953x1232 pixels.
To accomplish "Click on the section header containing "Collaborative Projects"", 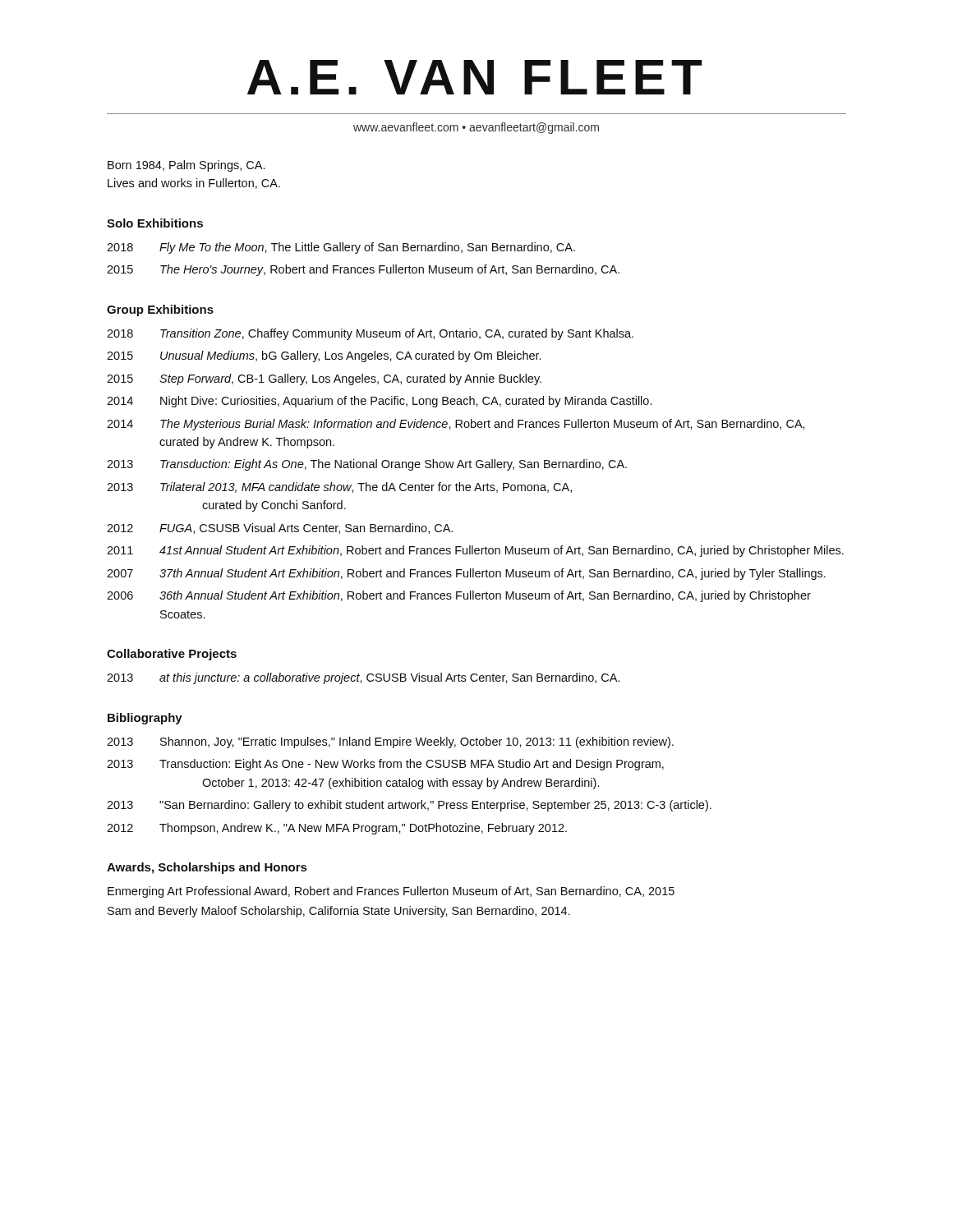I will click(x=172, y=654).
